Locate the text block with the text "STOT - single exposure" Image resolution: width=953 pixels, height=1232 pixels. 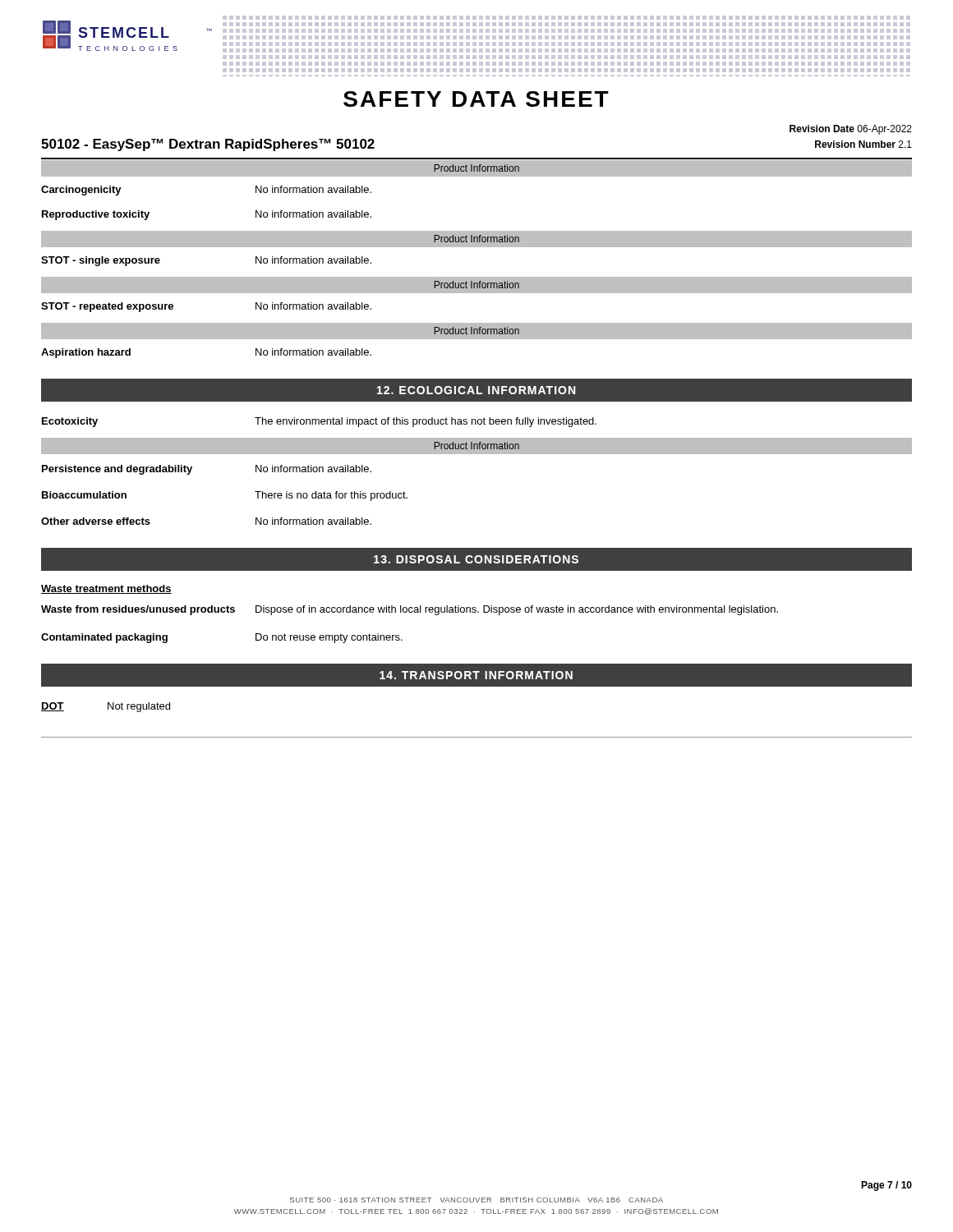[x=97, y=262]
